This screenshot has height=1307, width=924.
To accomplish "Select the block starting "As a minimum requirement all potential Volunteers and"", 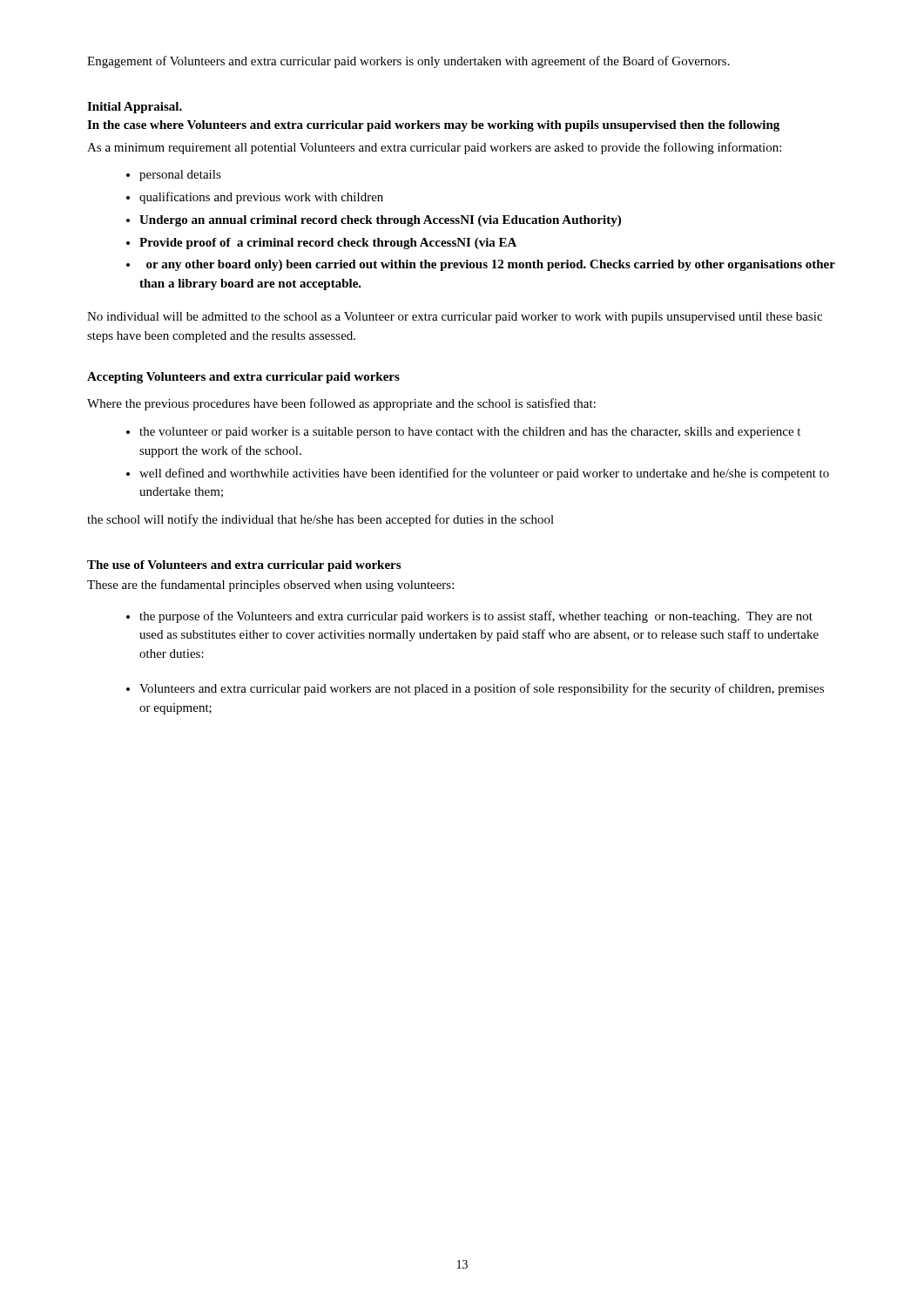I will (x=462, y=148).
